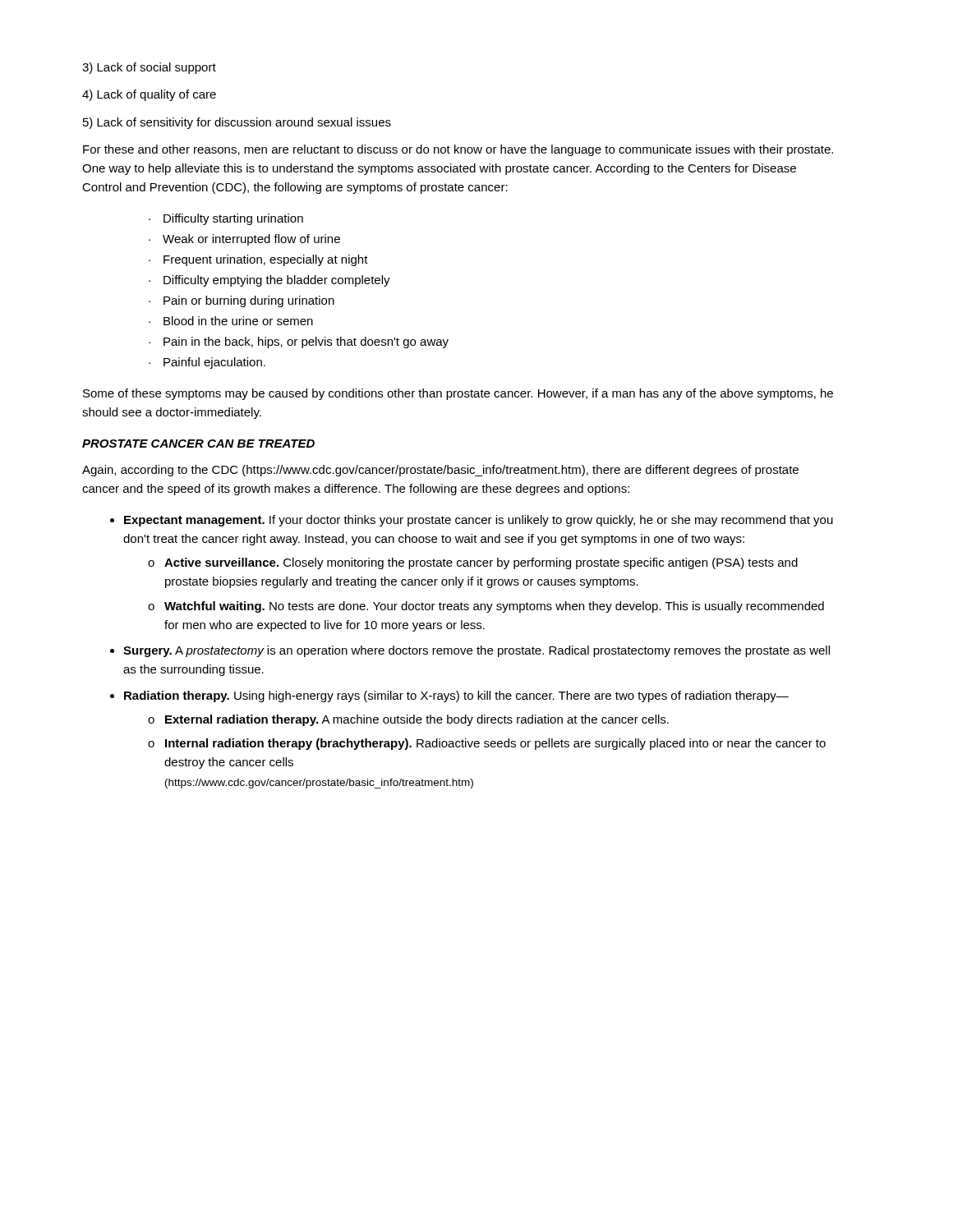
Task: Click on the list item with the text "Difficulty emptying the bladder completely"
Action: 276,279
